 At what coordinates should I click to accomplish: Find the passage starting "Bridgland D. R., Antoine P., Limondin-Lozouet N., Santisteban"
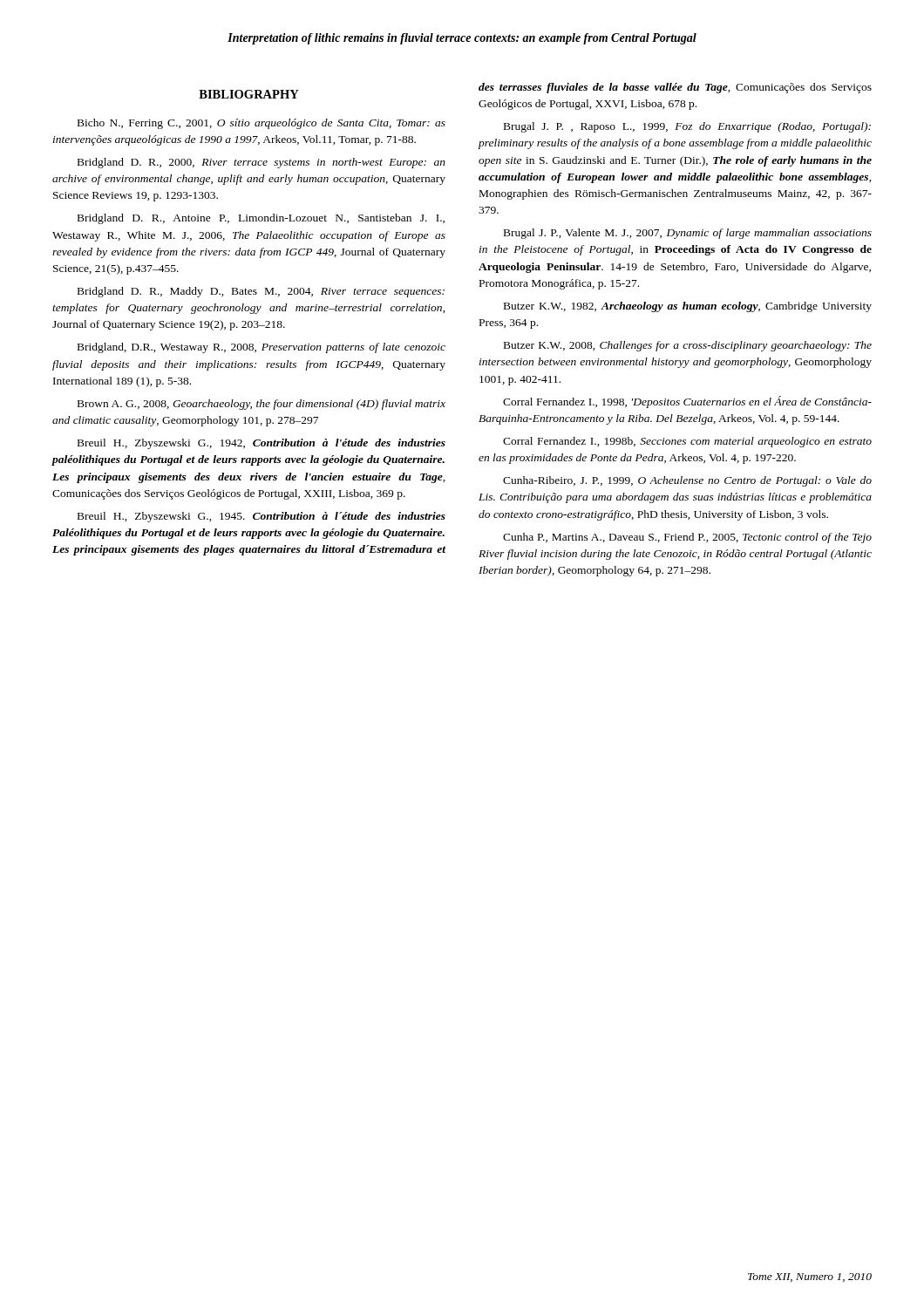(x=249, y=243)
